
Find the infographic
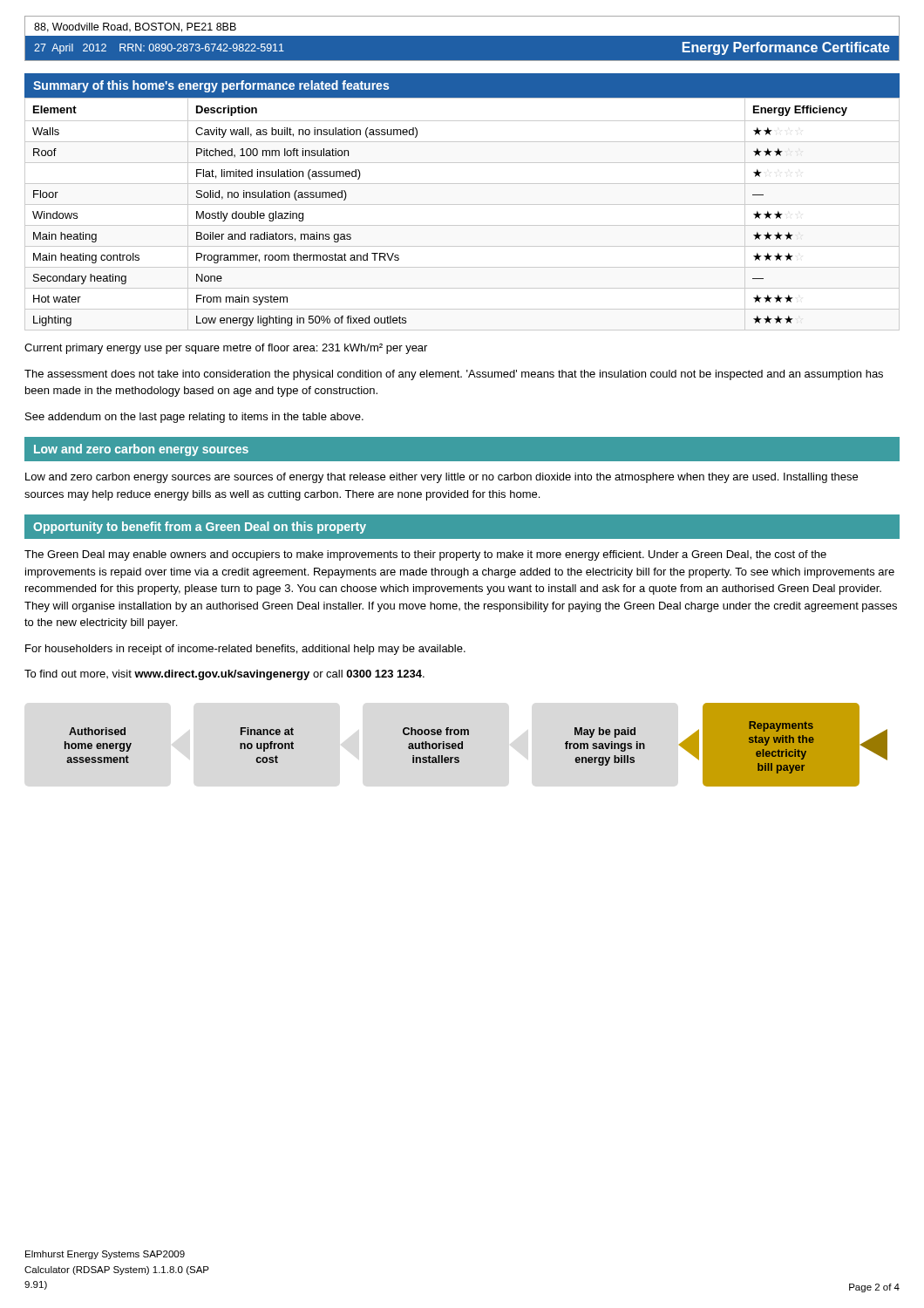coord(462,747)
